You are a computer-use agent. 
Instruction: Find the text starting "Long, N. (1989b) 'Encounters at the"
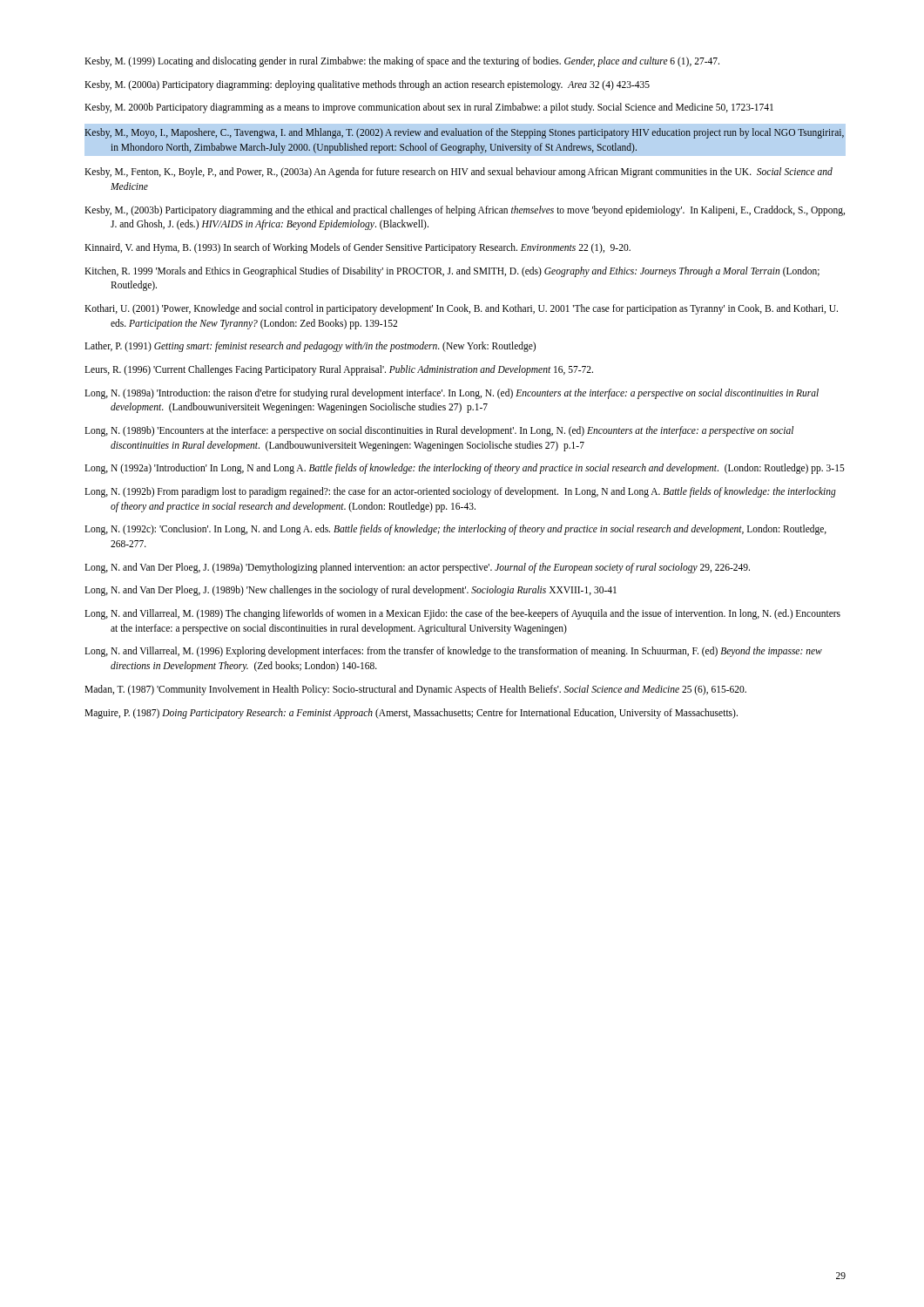(439, 438)
